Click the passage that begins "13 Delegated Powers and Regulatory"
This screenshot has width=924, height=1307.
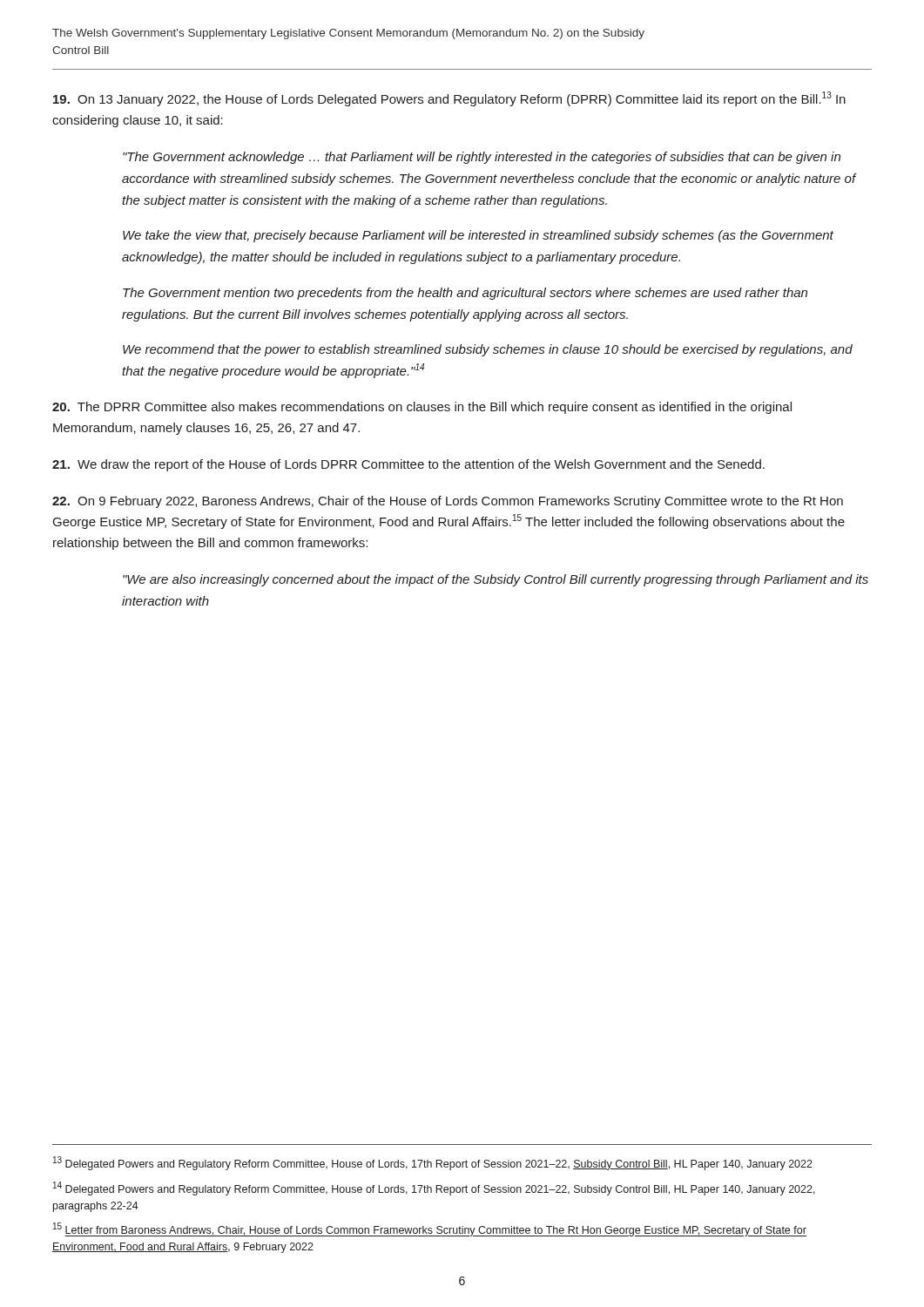tap(432, 1163)
